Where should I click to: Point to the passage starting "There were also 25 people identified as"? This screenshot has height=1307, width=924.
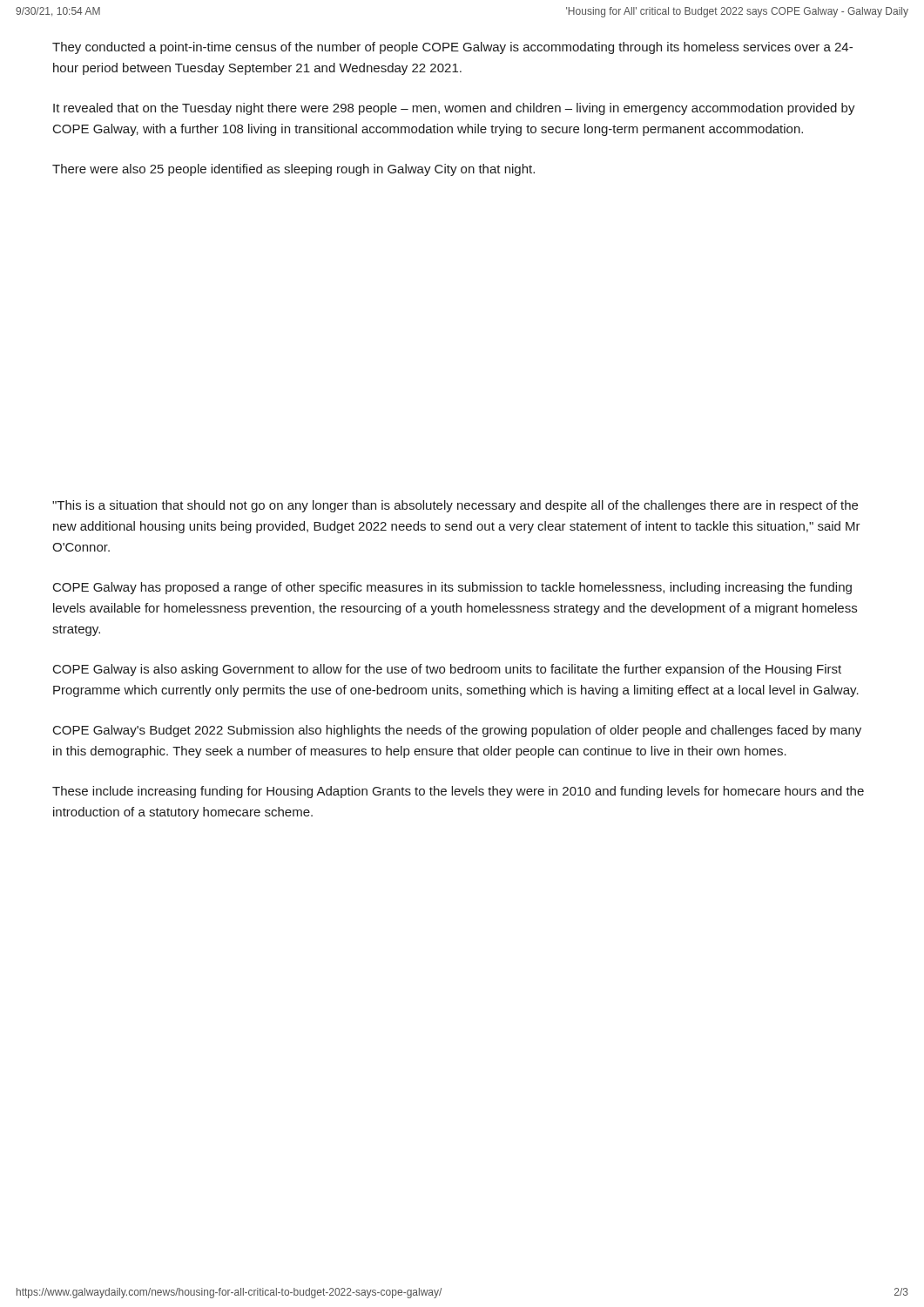tap(294, 169)
